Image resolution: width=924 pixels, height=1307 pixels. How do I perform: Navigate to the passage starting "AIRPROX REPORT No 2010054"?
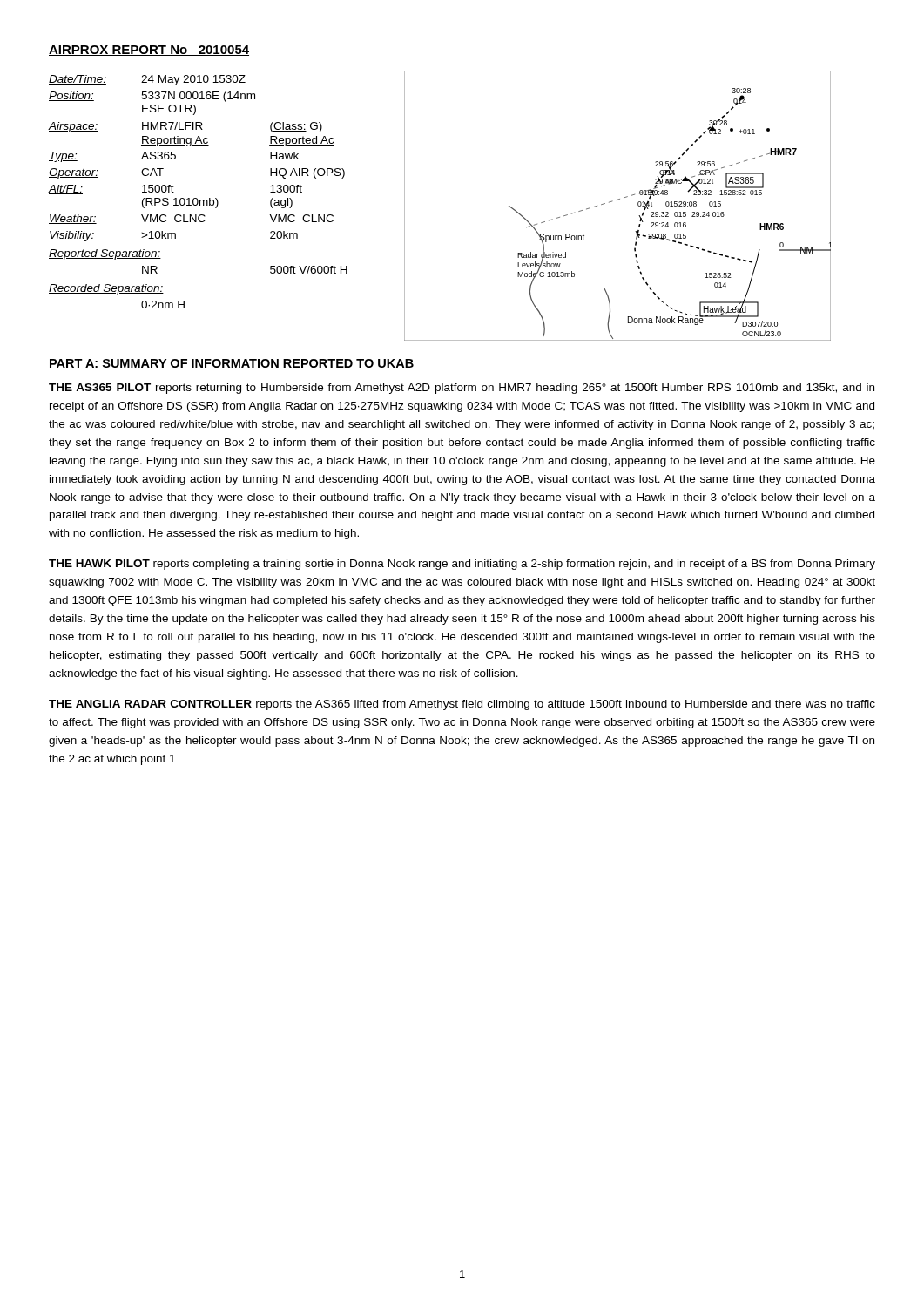click(x=149, y=49)
